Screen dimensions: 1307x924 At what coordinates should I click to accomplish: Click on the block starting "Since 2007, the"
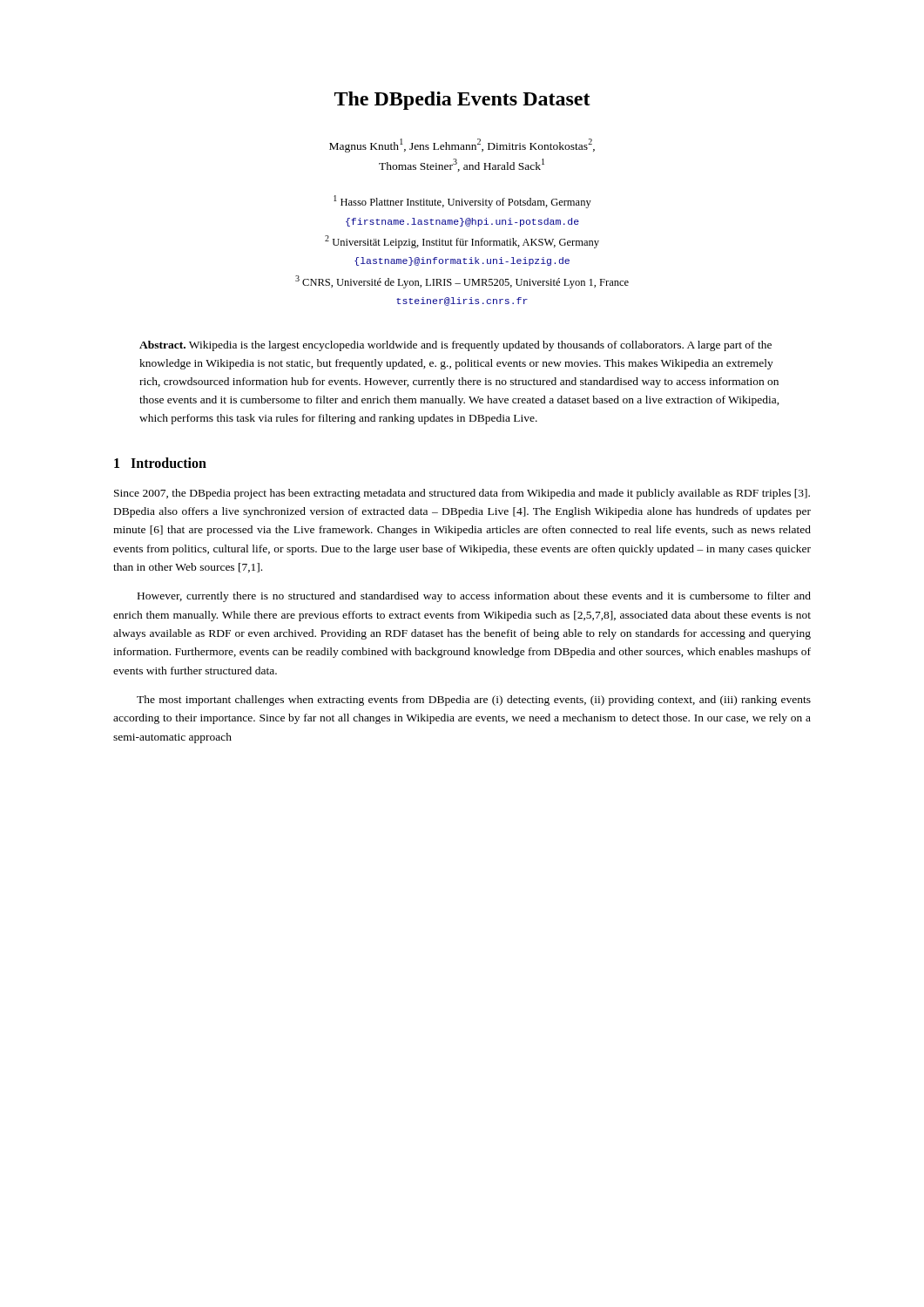click(462, 530)
